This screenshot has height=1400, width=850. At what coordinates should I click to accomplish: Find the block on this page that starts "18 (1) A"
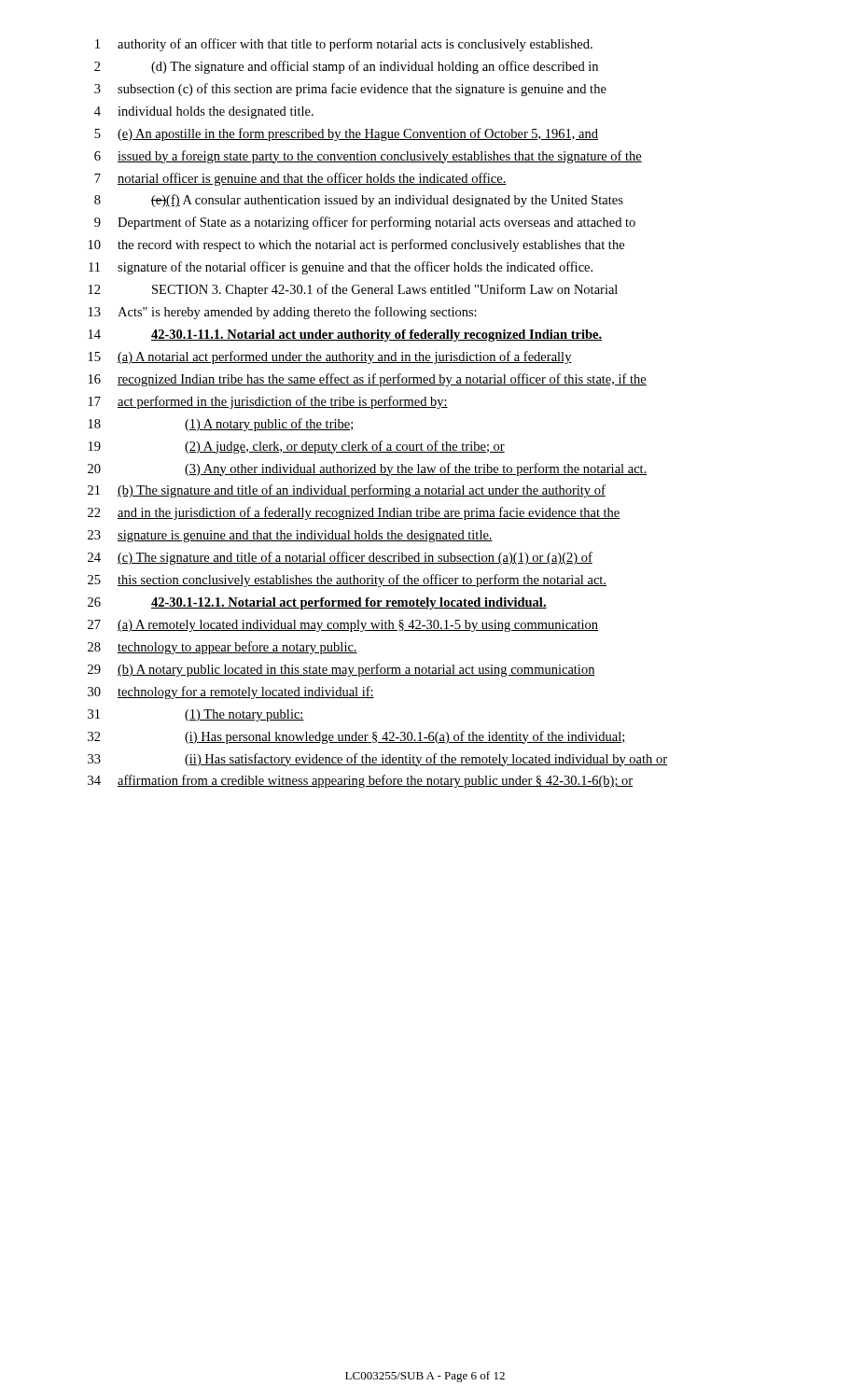(222, 425)
